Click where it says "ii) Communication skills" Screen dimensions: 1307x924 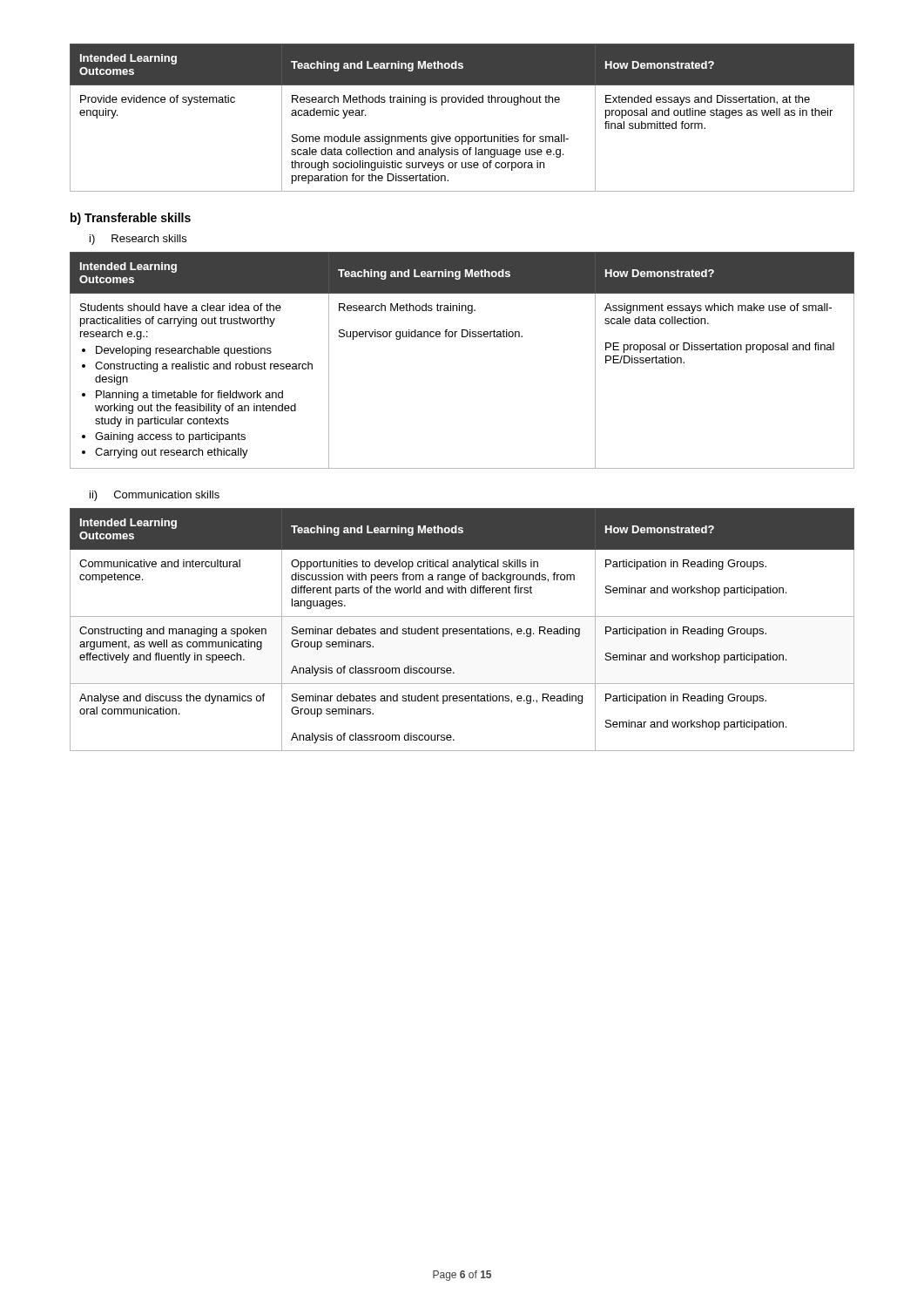[154, 494]
